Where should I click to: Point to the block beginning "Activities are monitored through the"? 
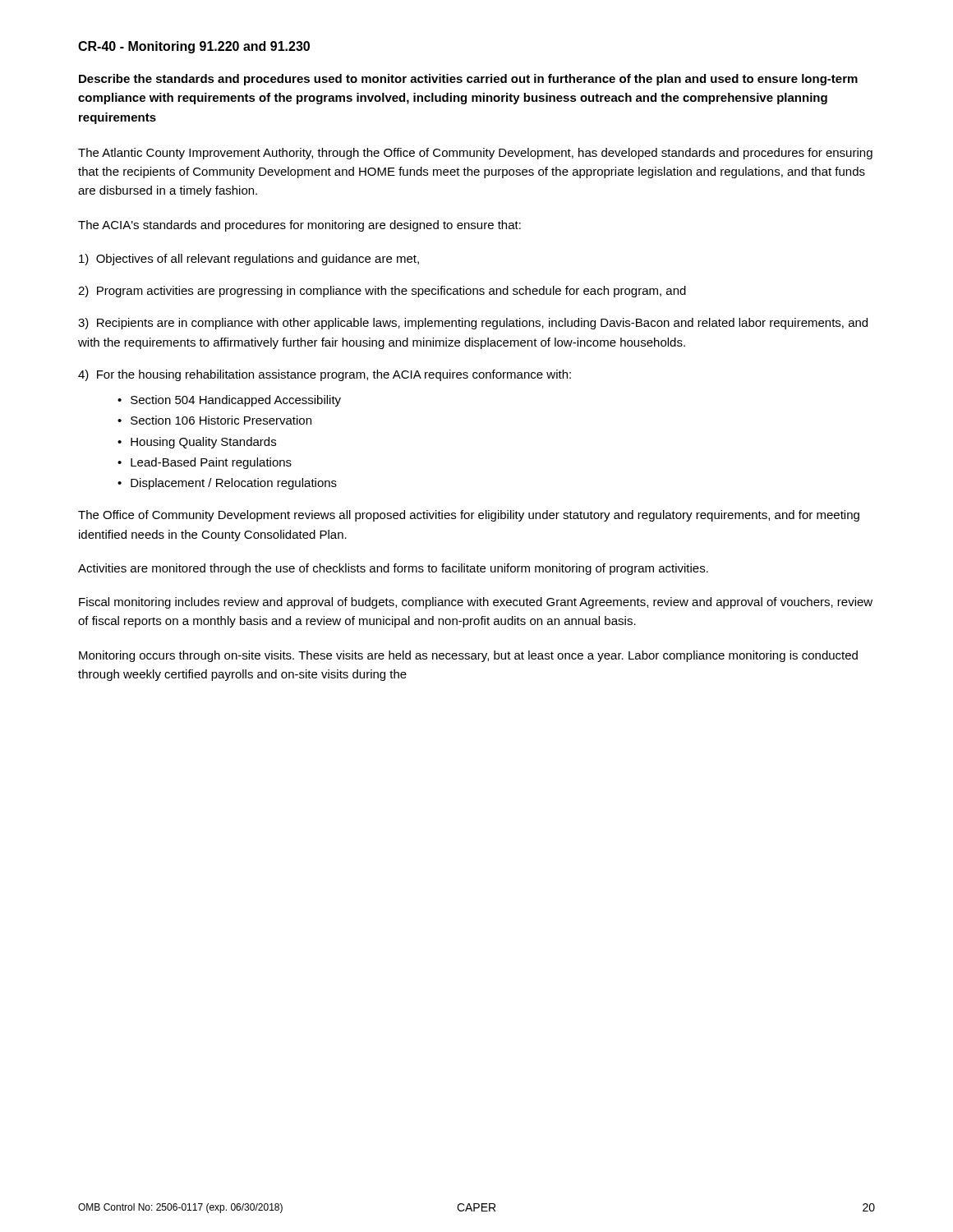pyautogui.click(x=393, y=568)
